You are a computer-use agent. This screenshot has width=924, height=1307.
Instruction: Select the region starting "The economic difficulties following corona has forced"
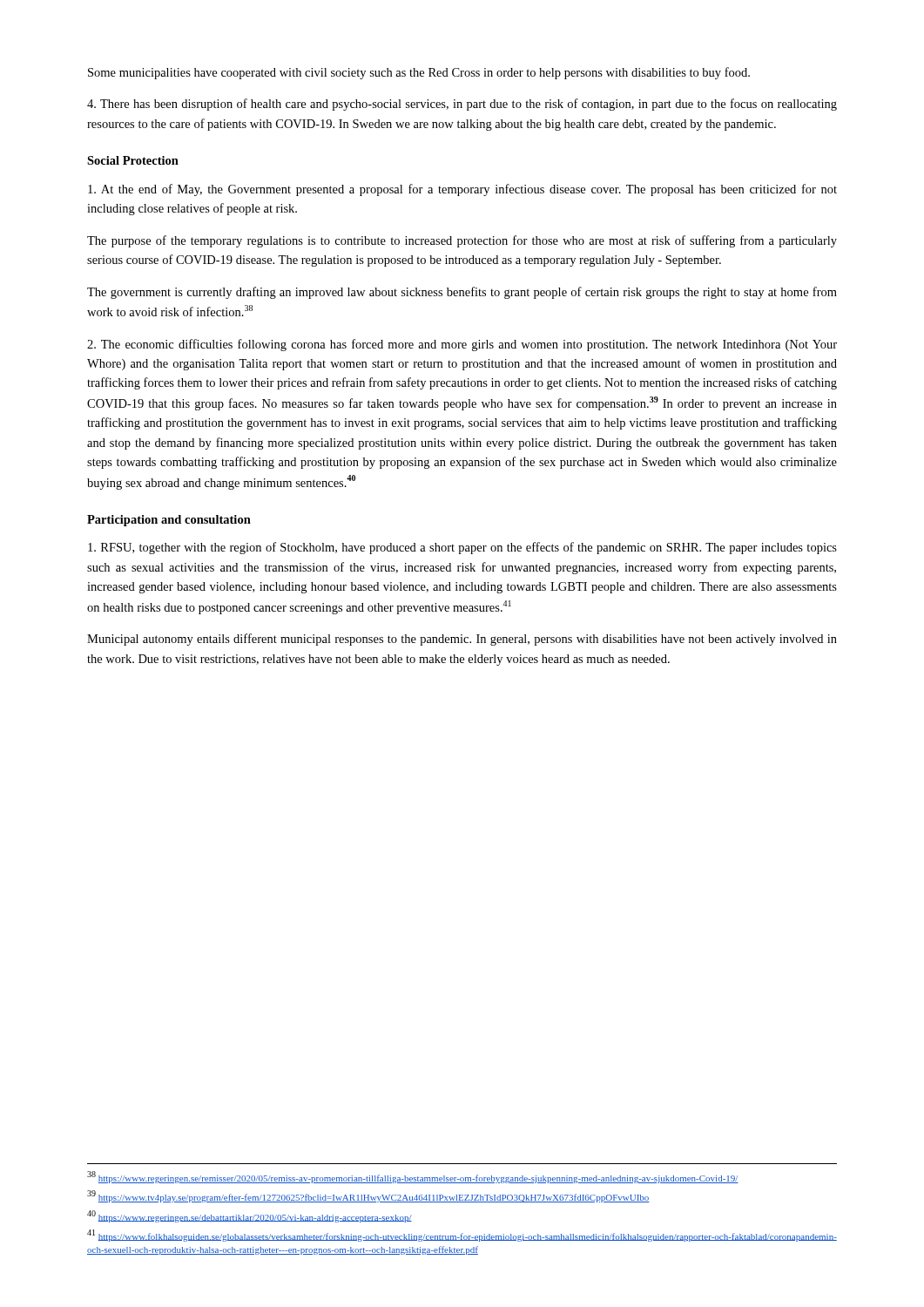pos(462,413)
